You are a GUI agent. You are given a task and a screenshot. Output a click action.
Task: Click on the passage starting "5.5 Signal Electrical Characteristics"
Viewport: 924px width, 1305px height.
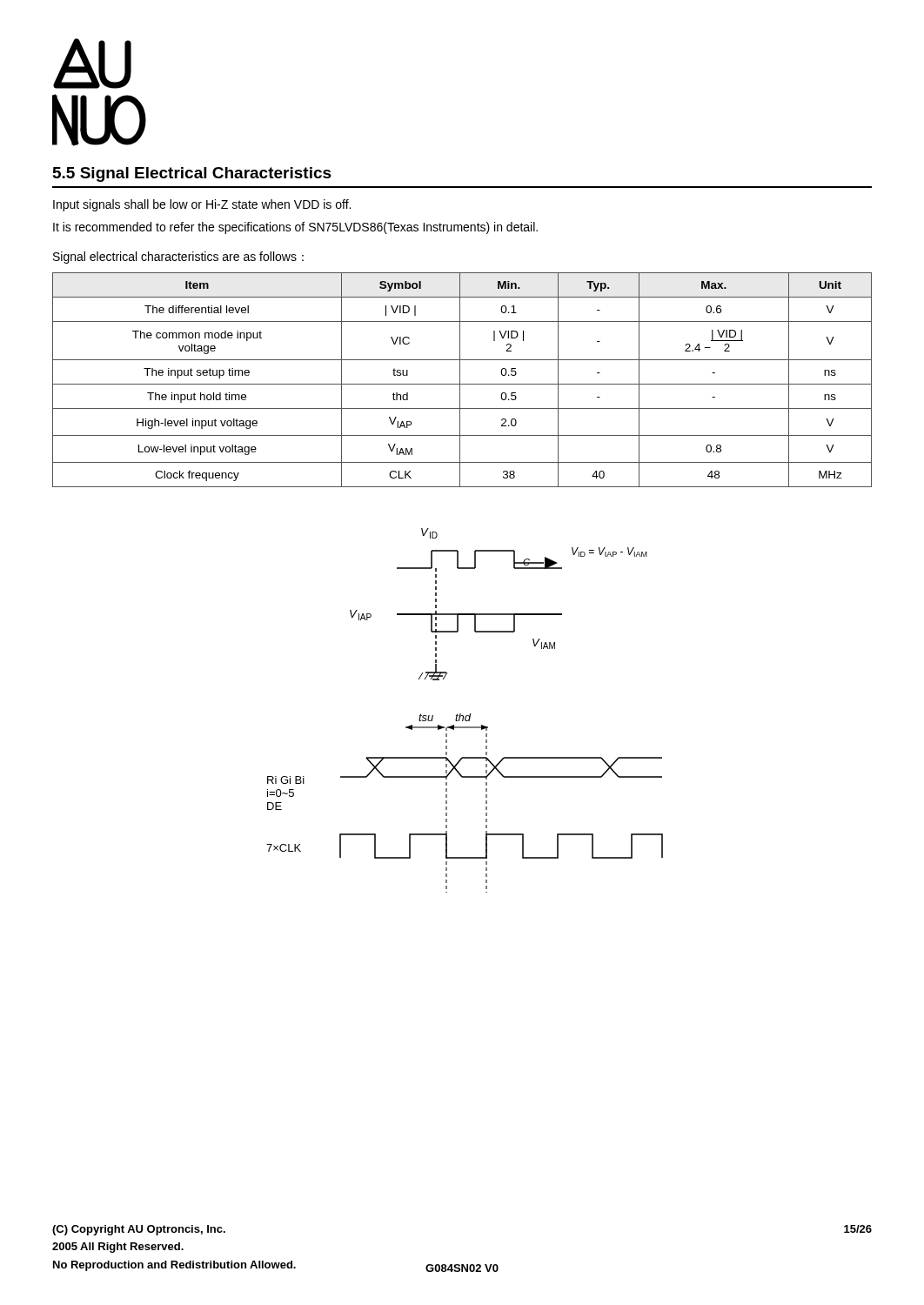tap(192, 173)
